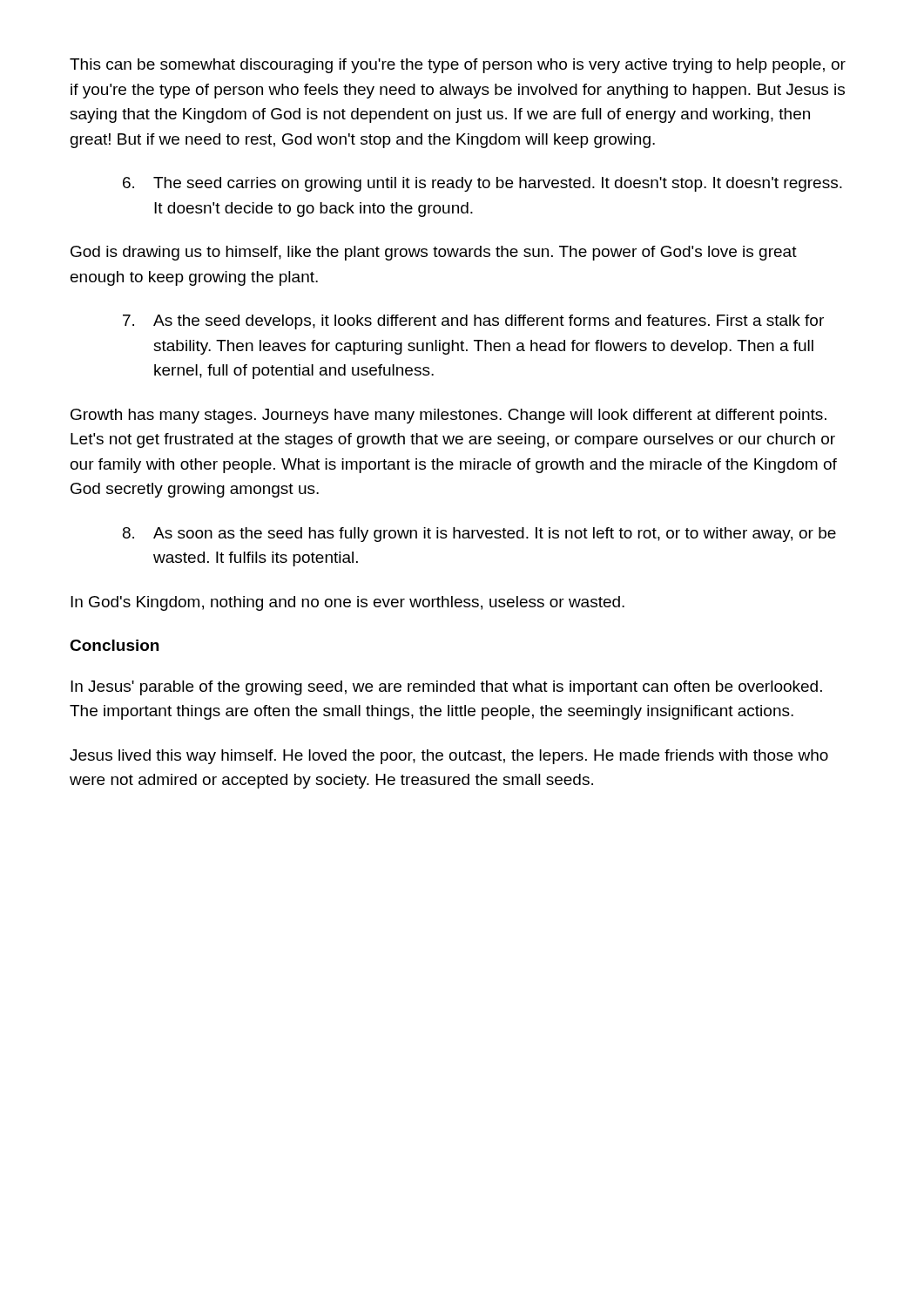The height and width of the screenshot is (1307, 924).
Task: Select the element starting "In Jesus' parable of"
Action: coord(447,698)
